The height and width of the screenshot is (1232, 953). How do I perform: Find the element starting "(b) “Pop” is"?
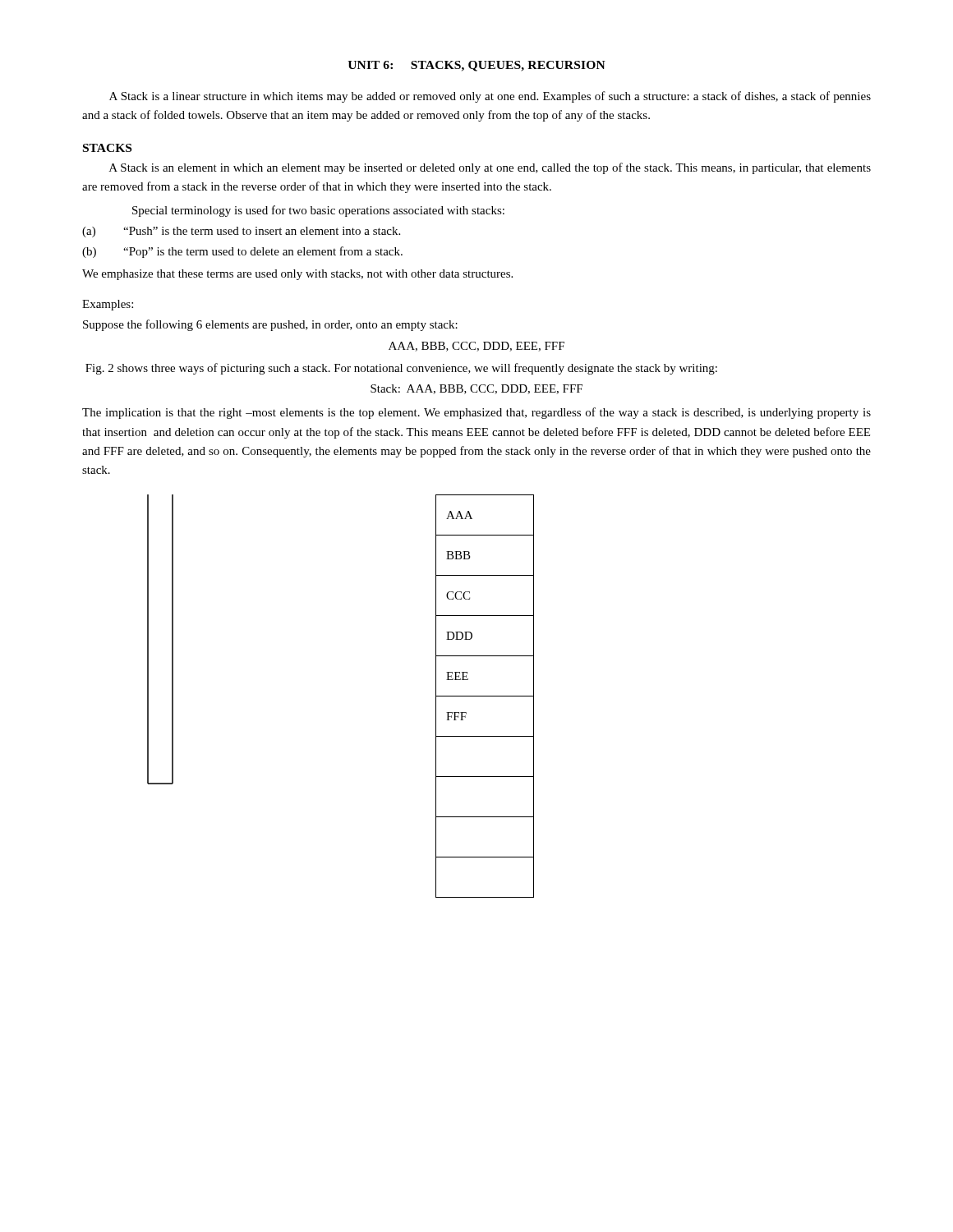tap(242, 252)
